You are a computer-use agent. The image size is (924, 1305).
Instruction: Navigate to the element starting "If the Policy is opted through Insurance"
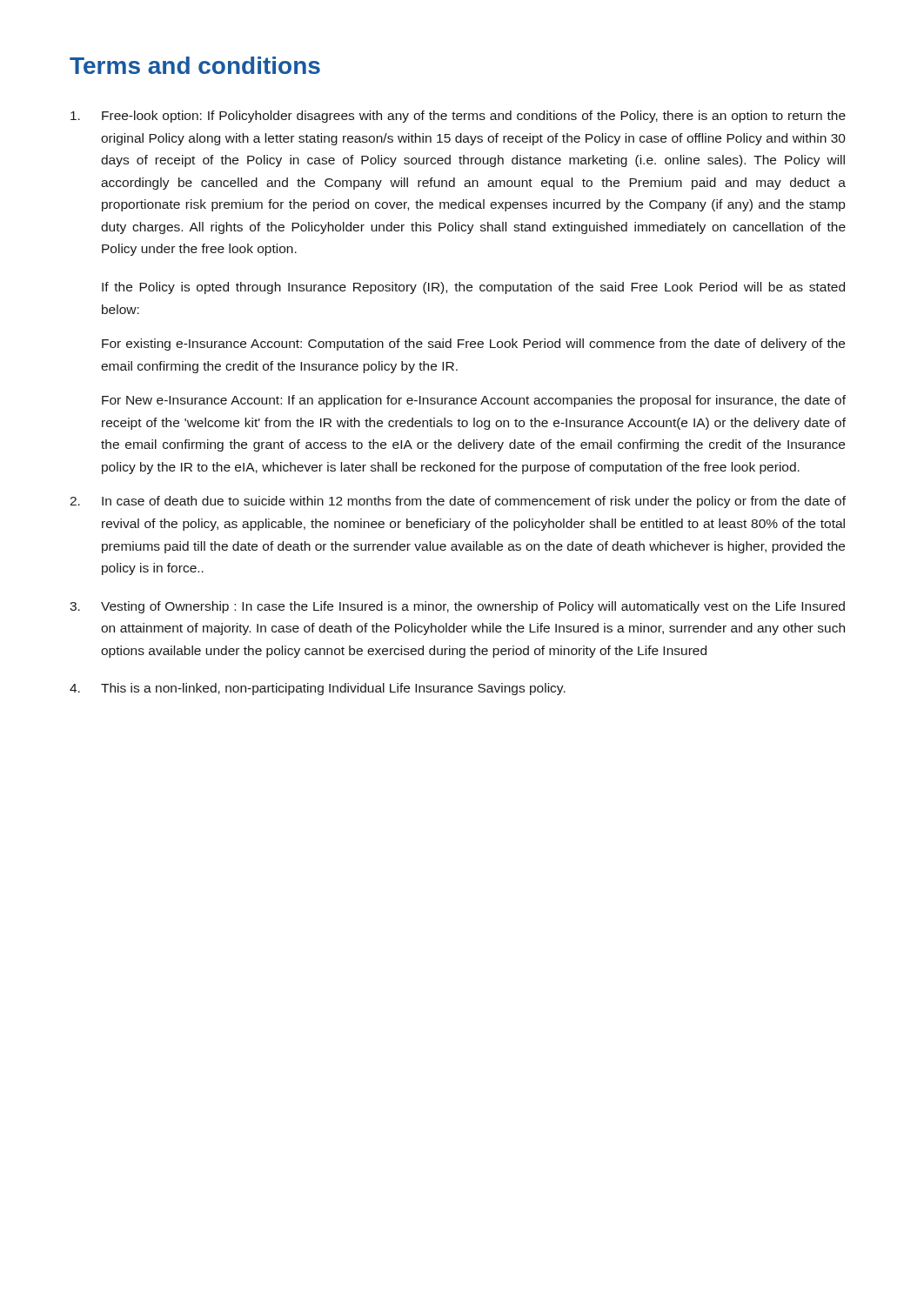pyautogui.click(x=473, y=298)
